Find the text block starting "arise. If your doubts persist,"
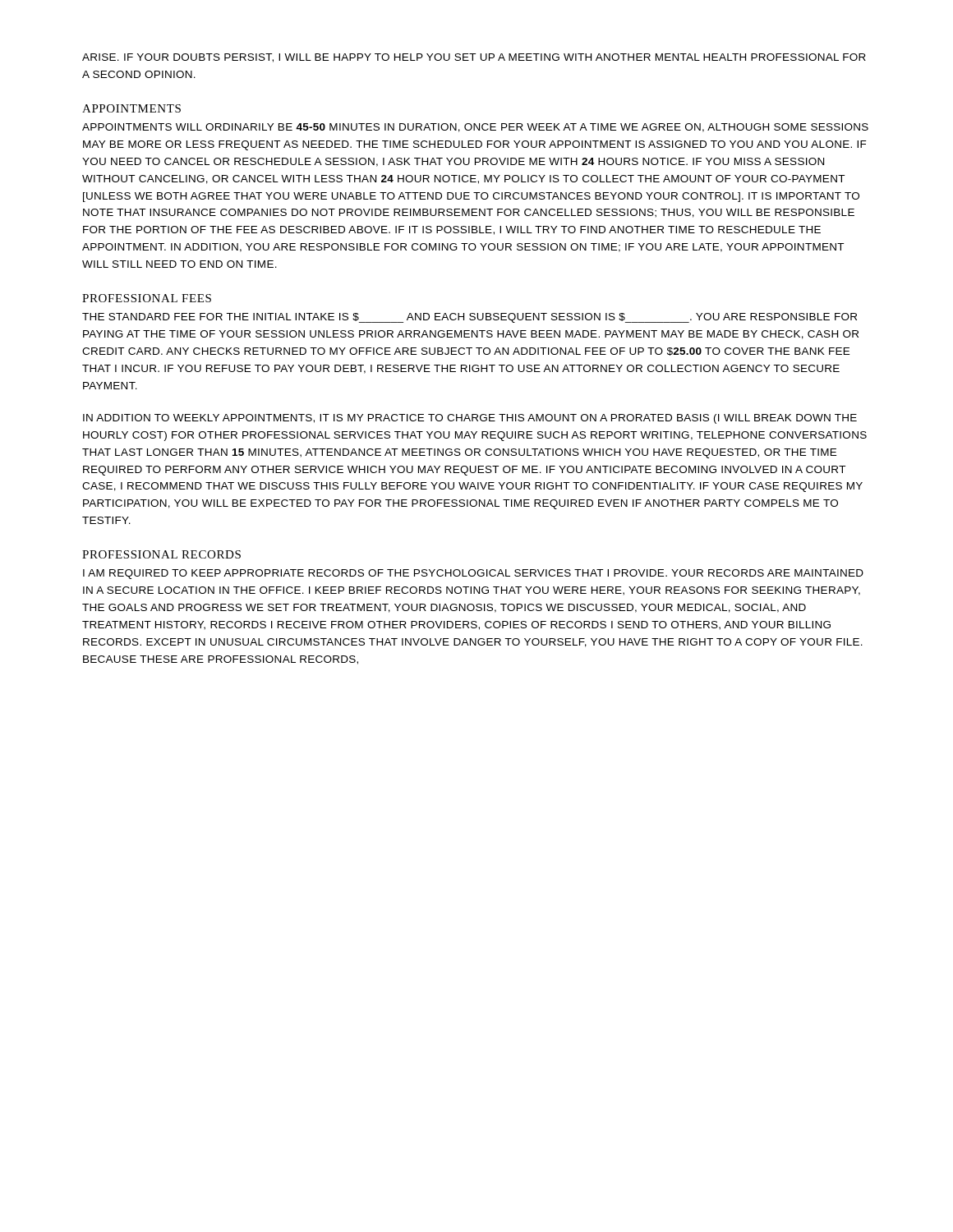Screen dimensions: 1232x953 (x=474, y=66)
